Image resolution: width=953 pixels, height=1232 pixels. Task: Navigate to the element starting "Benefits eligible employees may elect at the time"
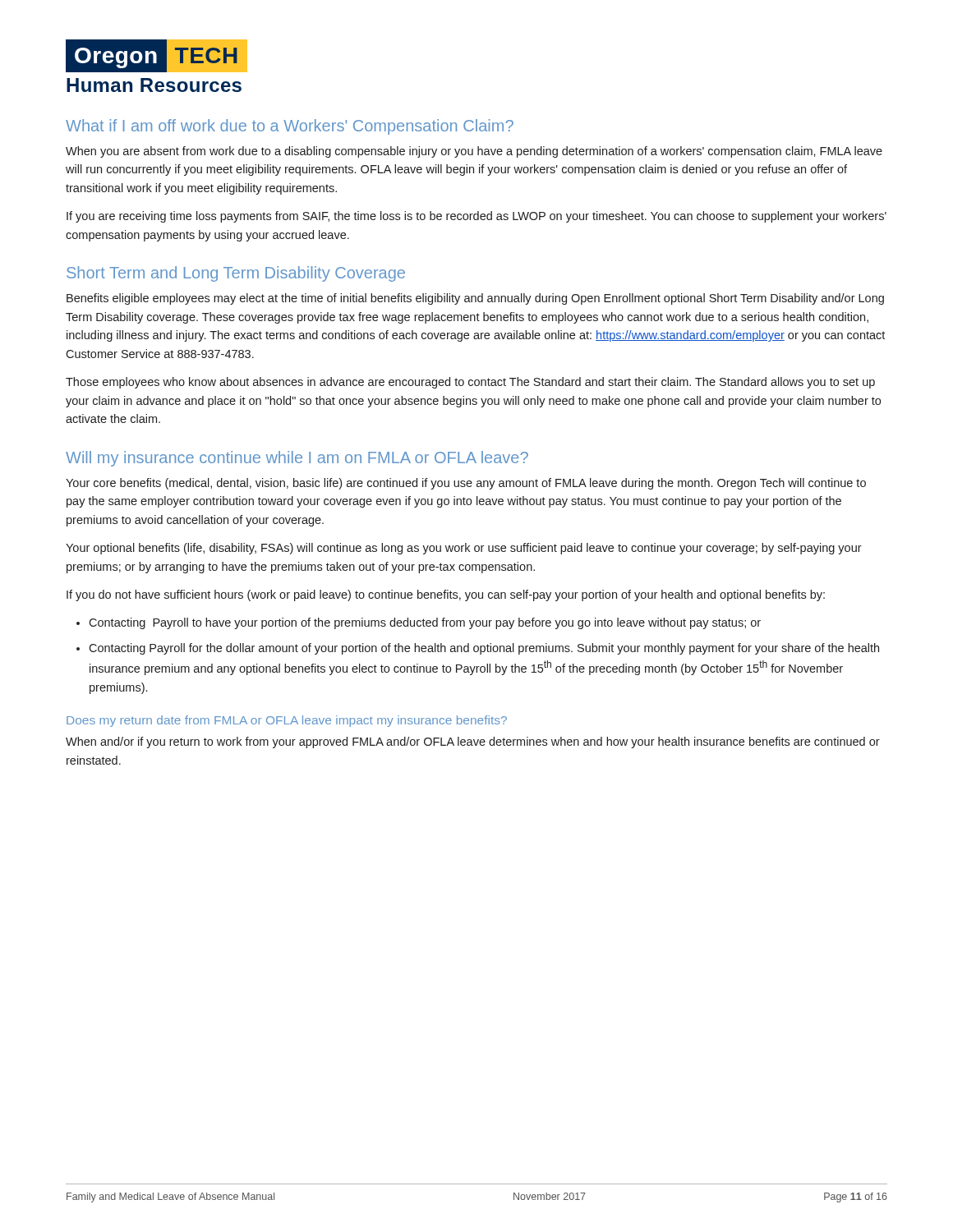point(475,326)
